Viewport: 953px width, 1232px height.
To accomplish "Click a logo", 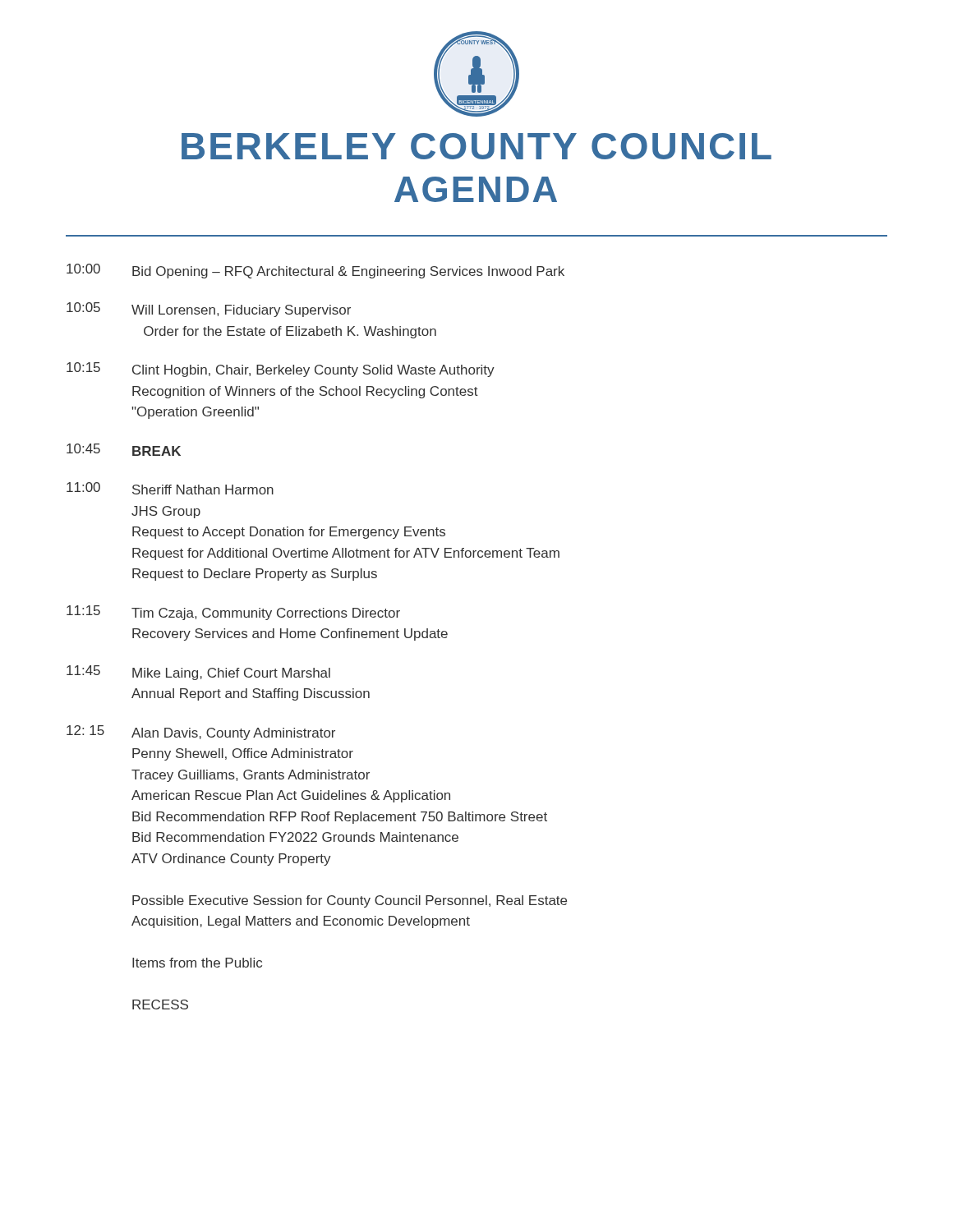I will (x=476, y=74).
